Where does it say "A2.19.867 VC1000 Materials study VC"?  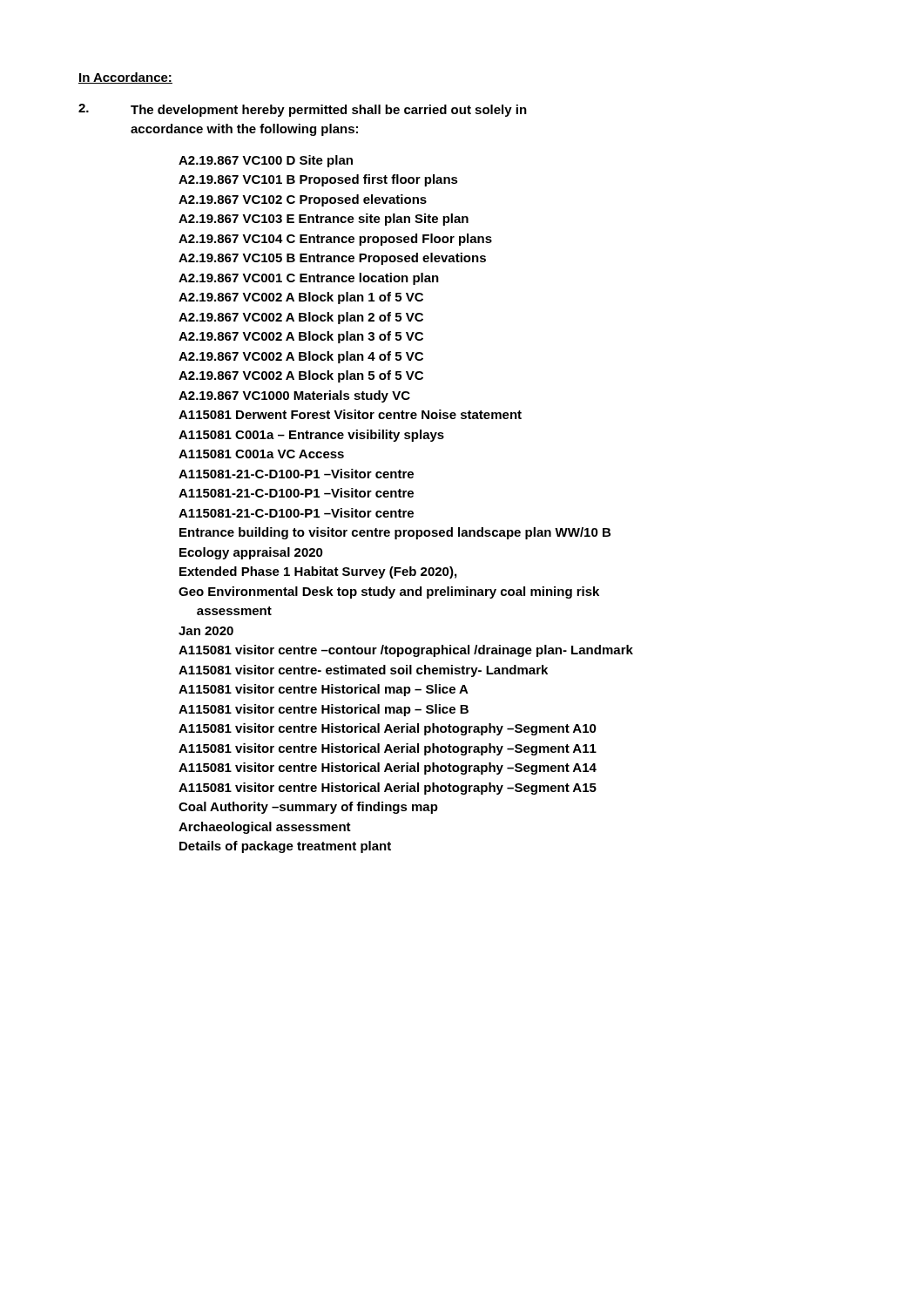[x=294, y=395]
